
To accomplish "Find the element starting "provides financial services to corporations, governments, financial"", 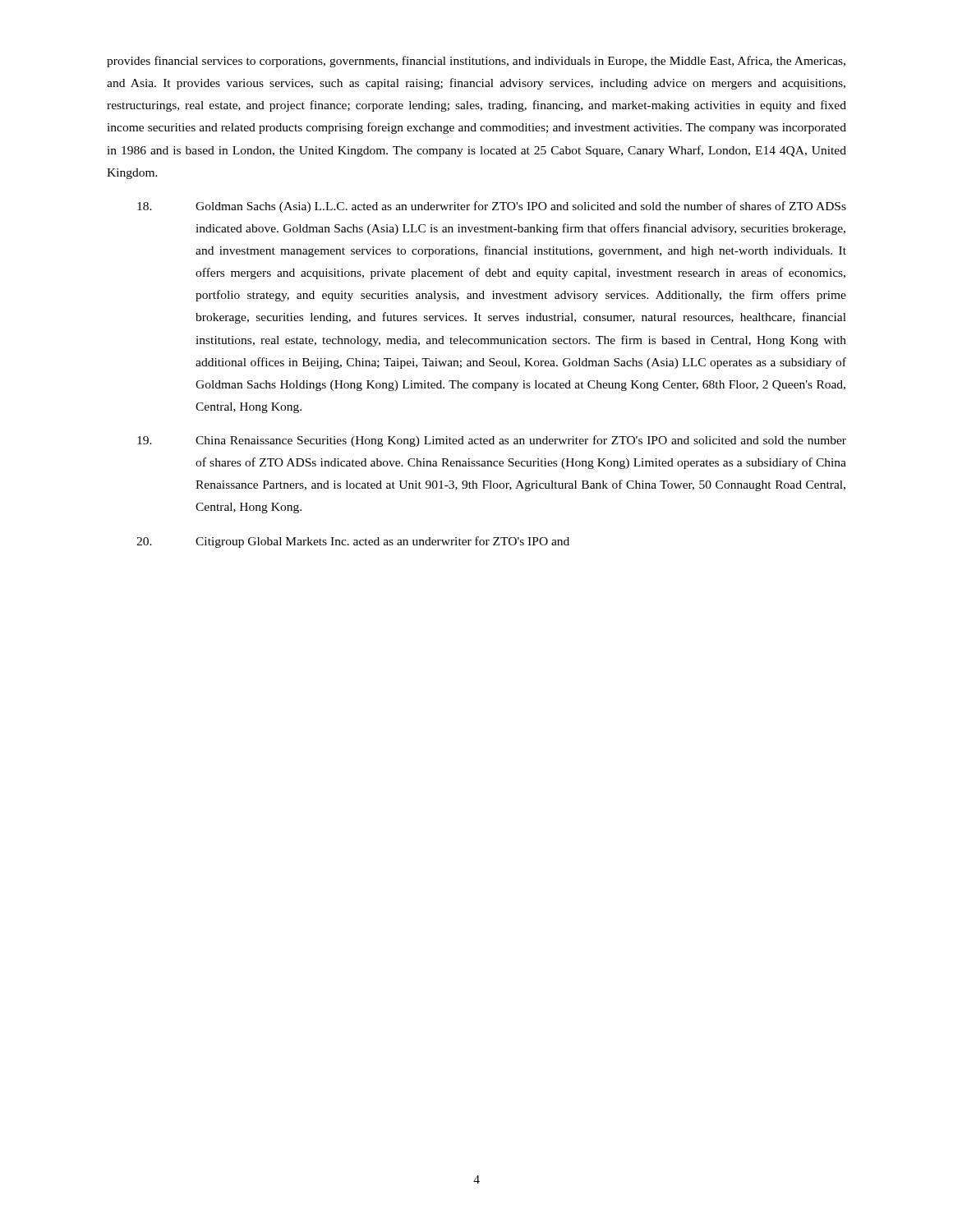I will pos(476,116).
